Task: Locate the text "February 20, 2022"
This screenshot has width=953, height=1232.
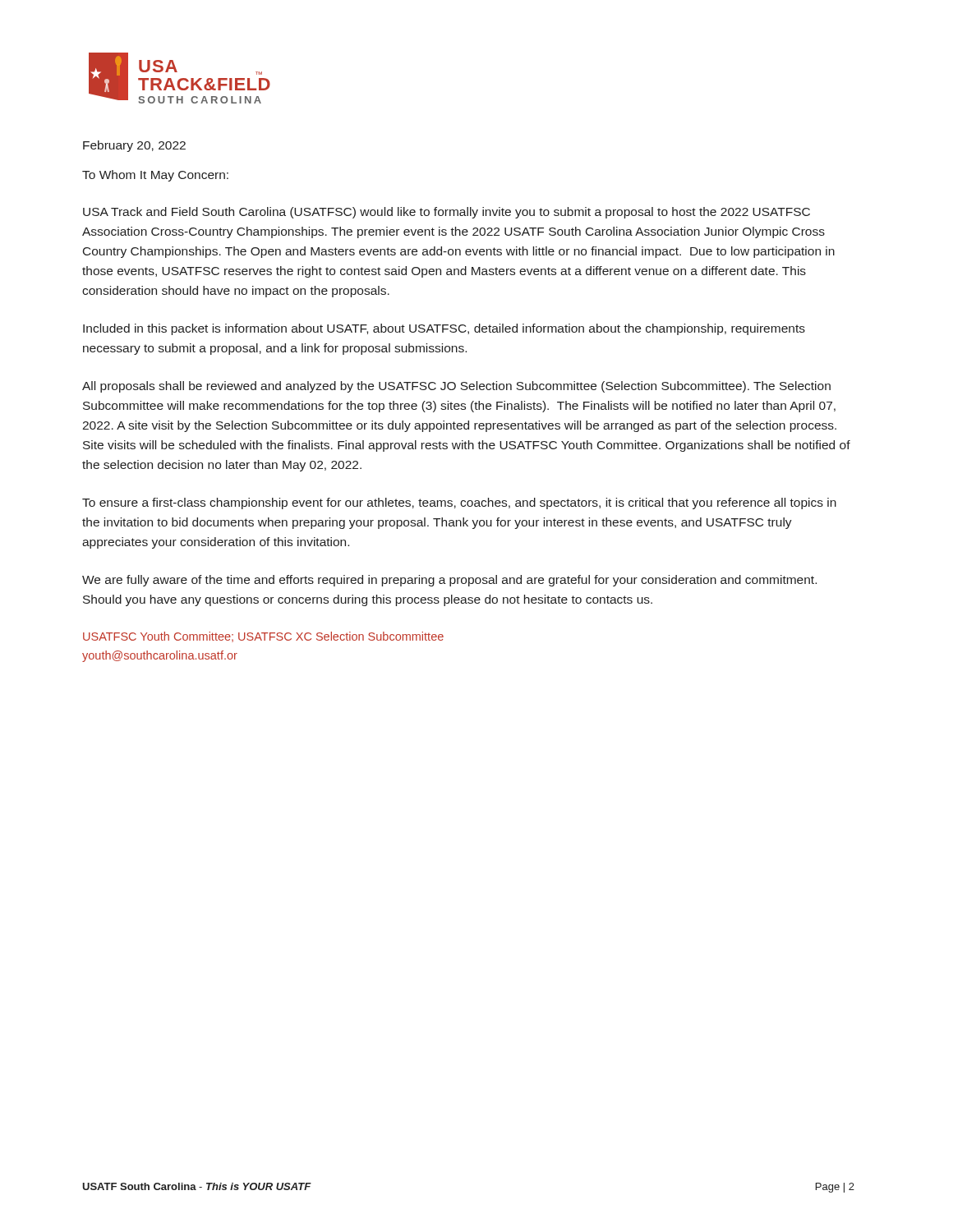Action: tap(134, 145)
